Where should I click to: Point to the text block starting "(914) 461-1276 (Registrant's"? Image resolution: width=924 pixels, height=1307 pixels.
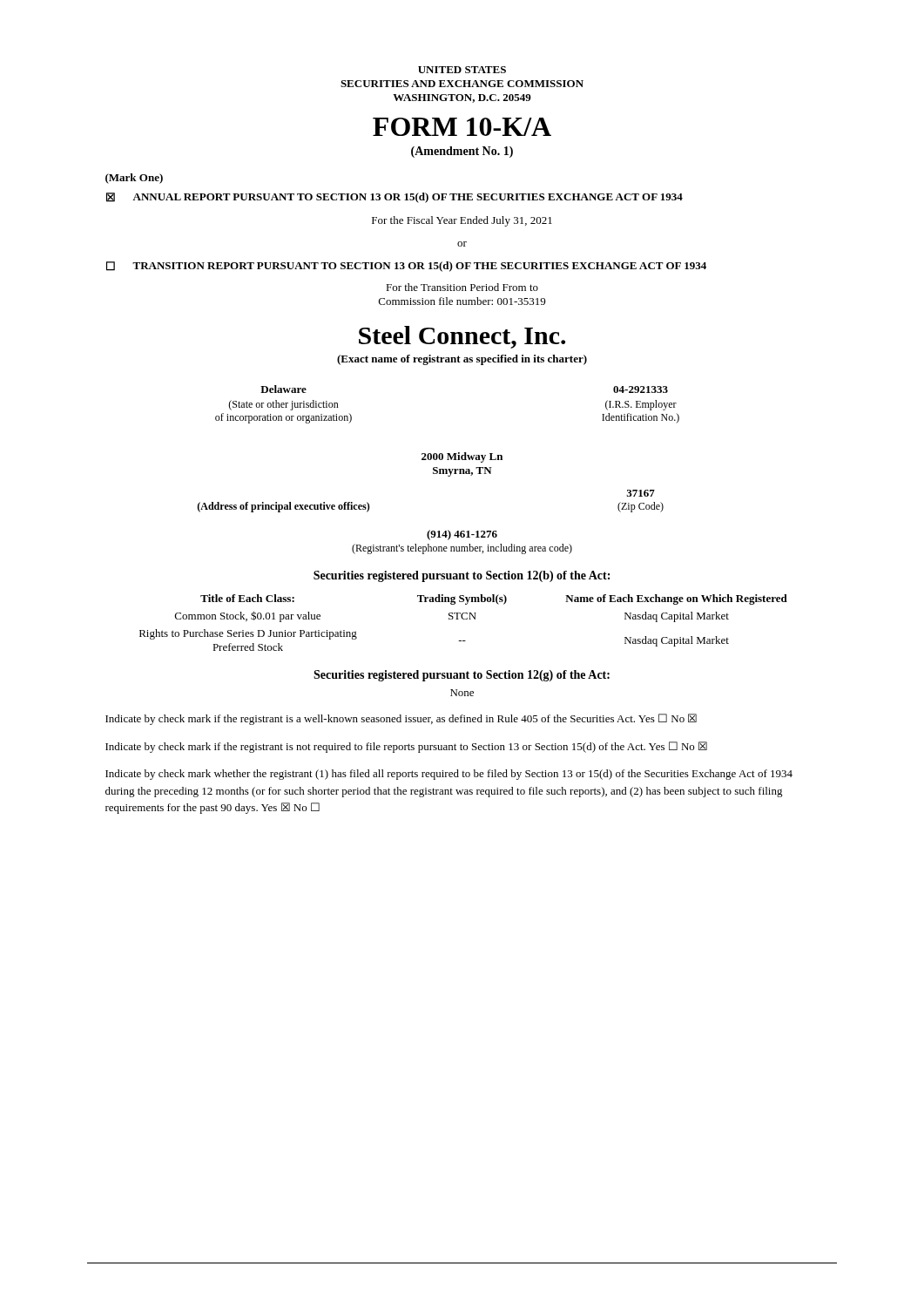[x=462, y=541]
